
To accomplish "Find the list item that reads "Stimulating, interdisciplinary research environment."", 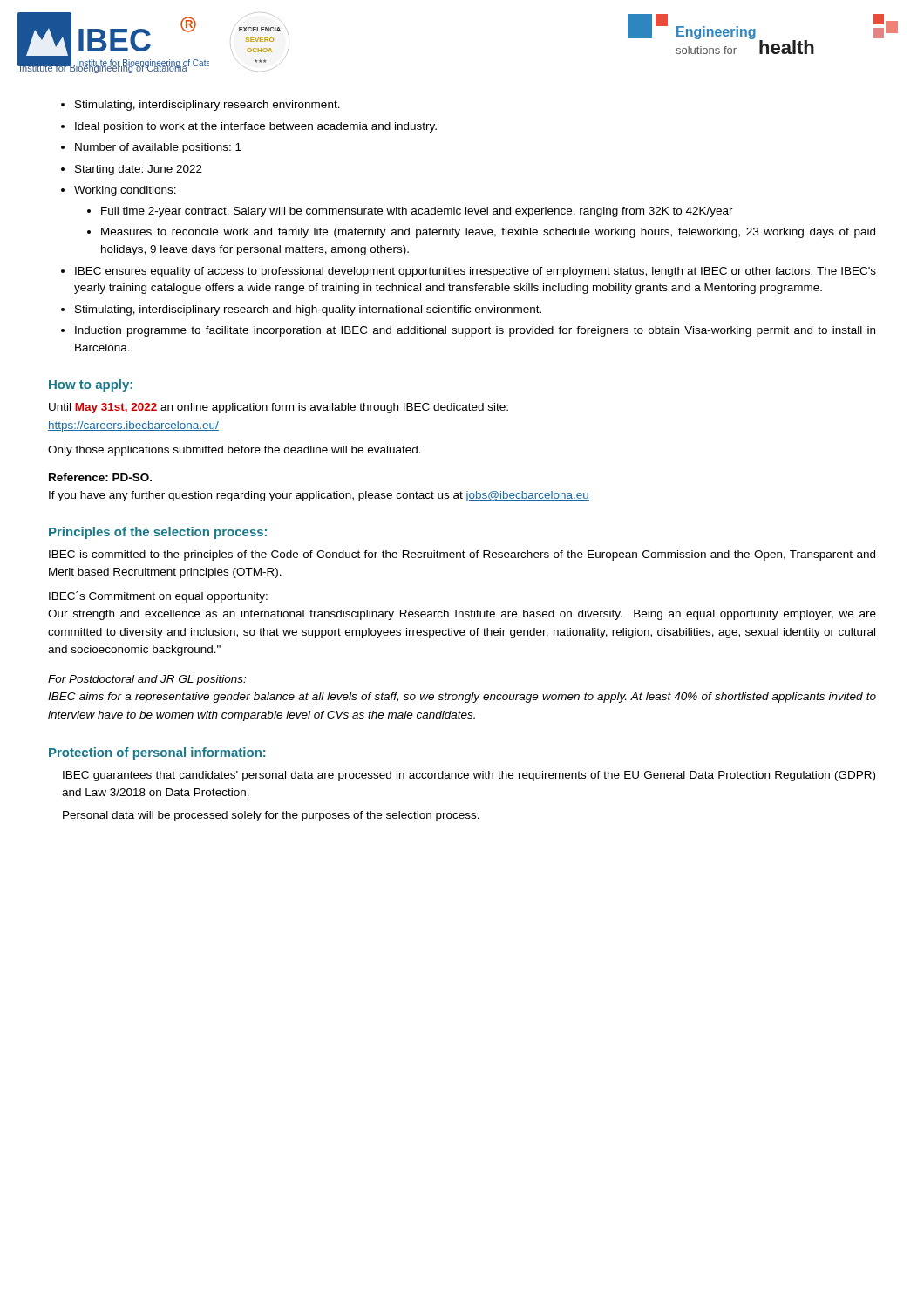I will point(207,104).
